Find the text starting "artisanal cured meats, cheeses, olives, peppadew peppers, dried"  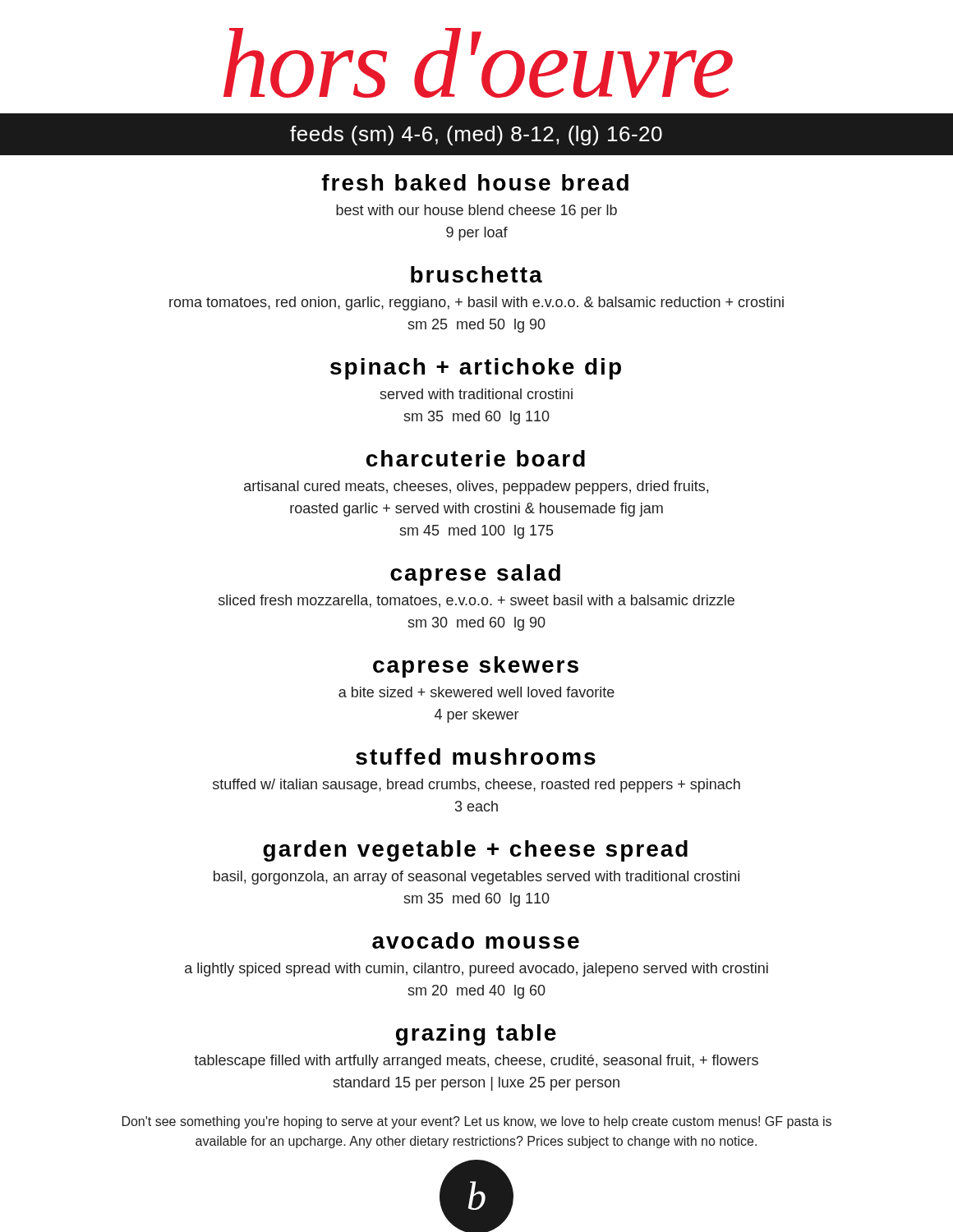pyautogui.click(x=476, y=508)
